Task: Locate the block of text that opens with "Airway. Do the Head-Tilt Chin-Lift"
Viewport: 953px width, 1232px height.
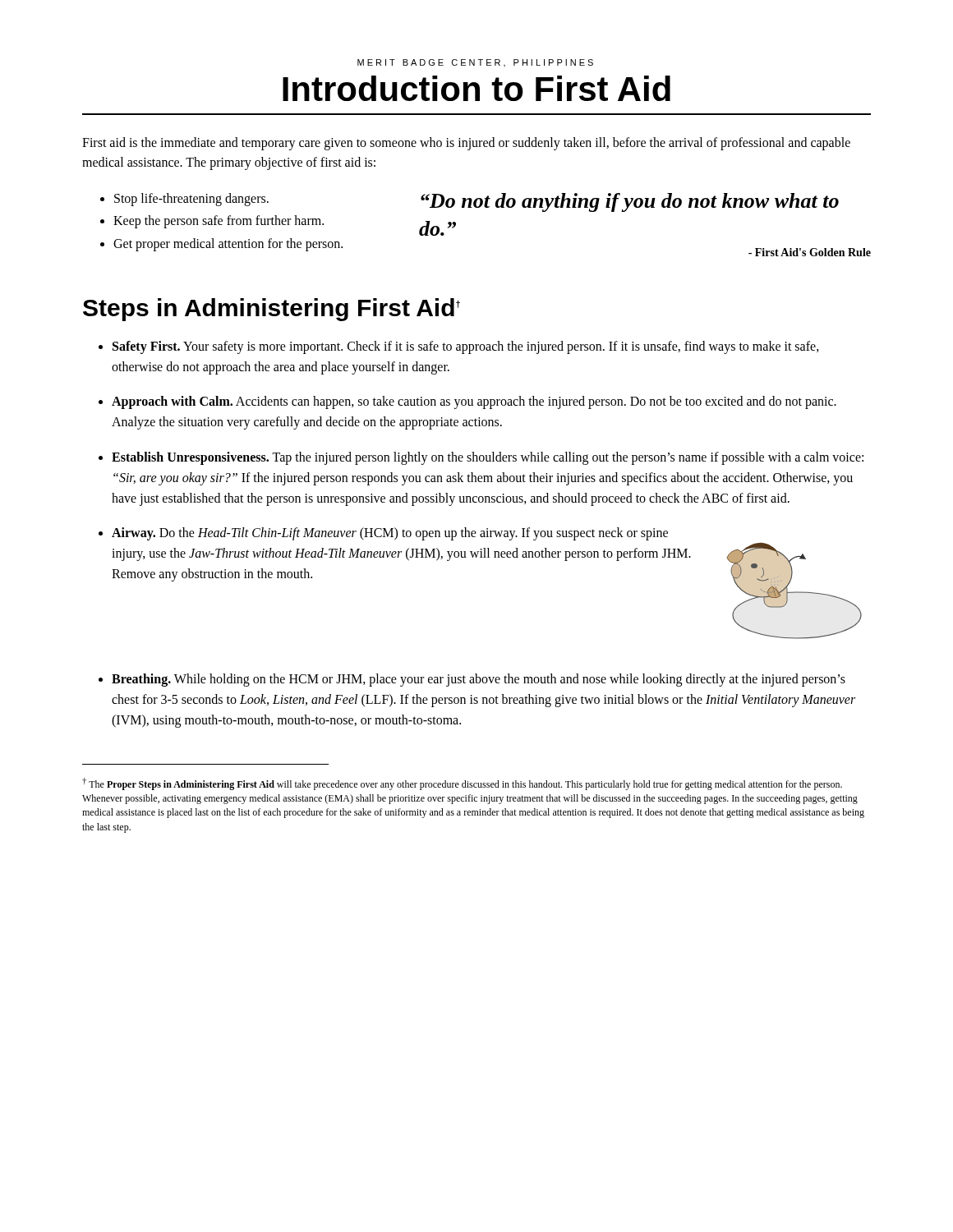Action: tap(491, 589)
